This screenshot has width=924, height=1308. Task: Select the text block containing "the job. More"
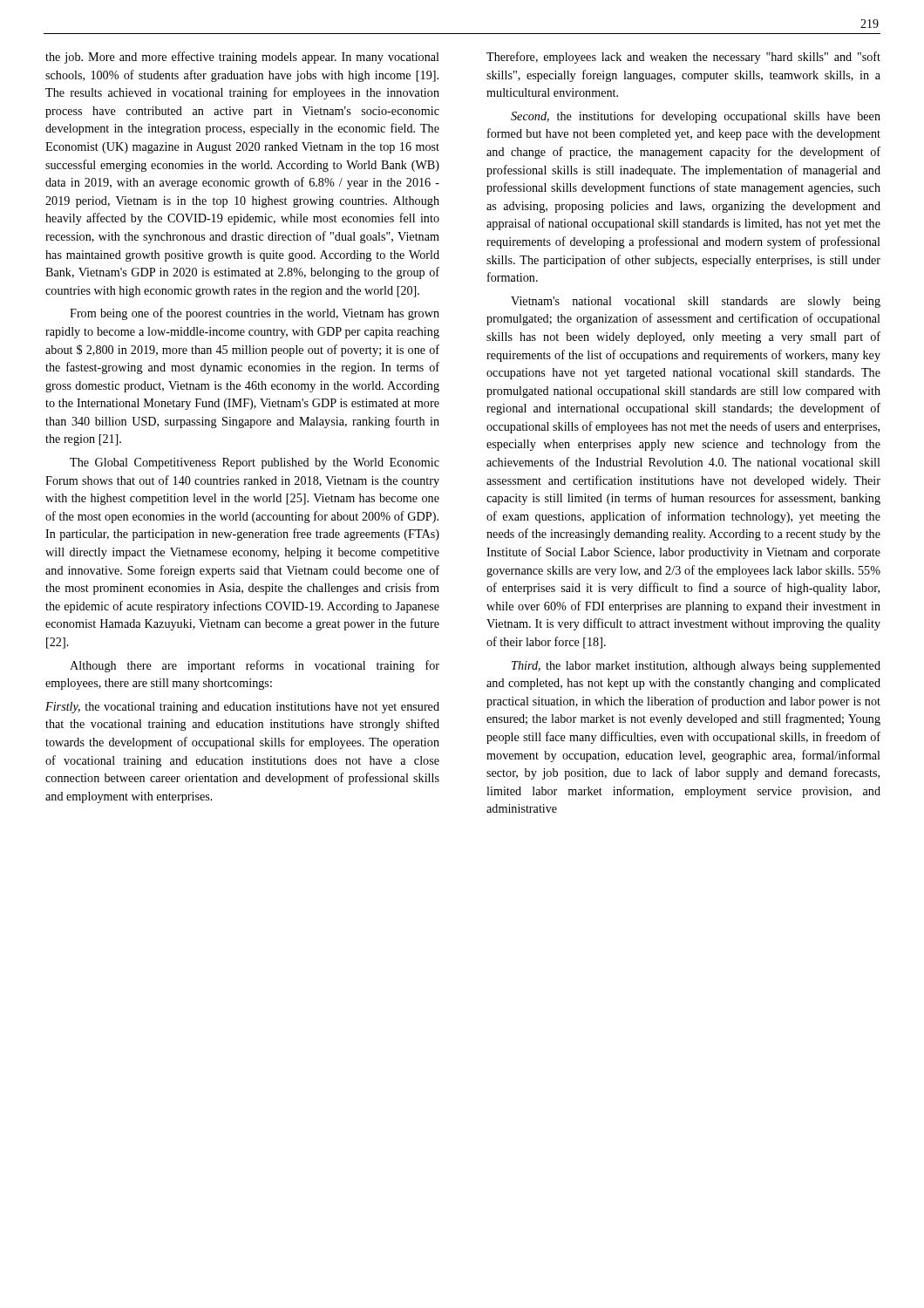242,174
